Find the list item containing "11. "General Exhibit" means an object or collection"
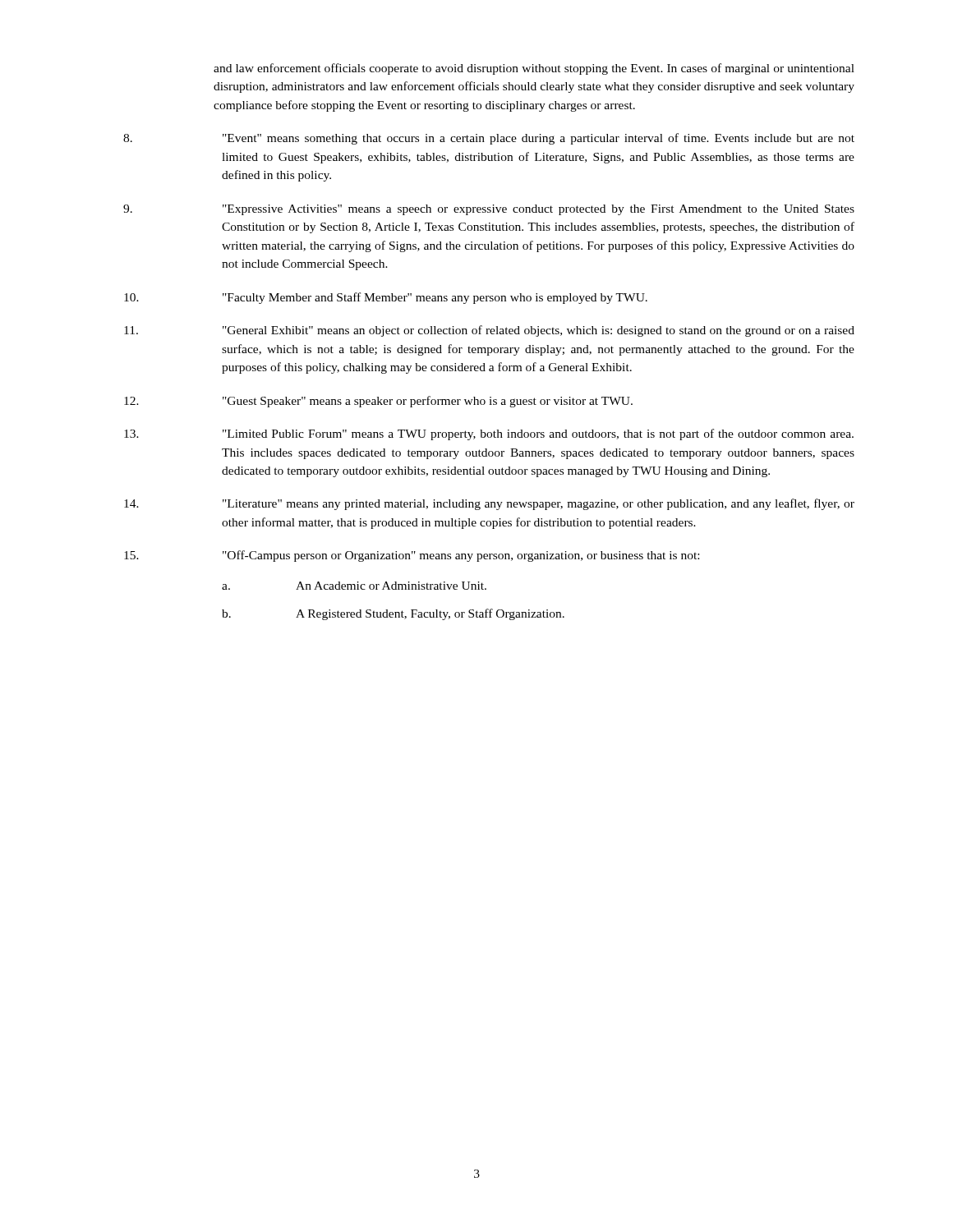953x1232 pixels. click(489, 349)
